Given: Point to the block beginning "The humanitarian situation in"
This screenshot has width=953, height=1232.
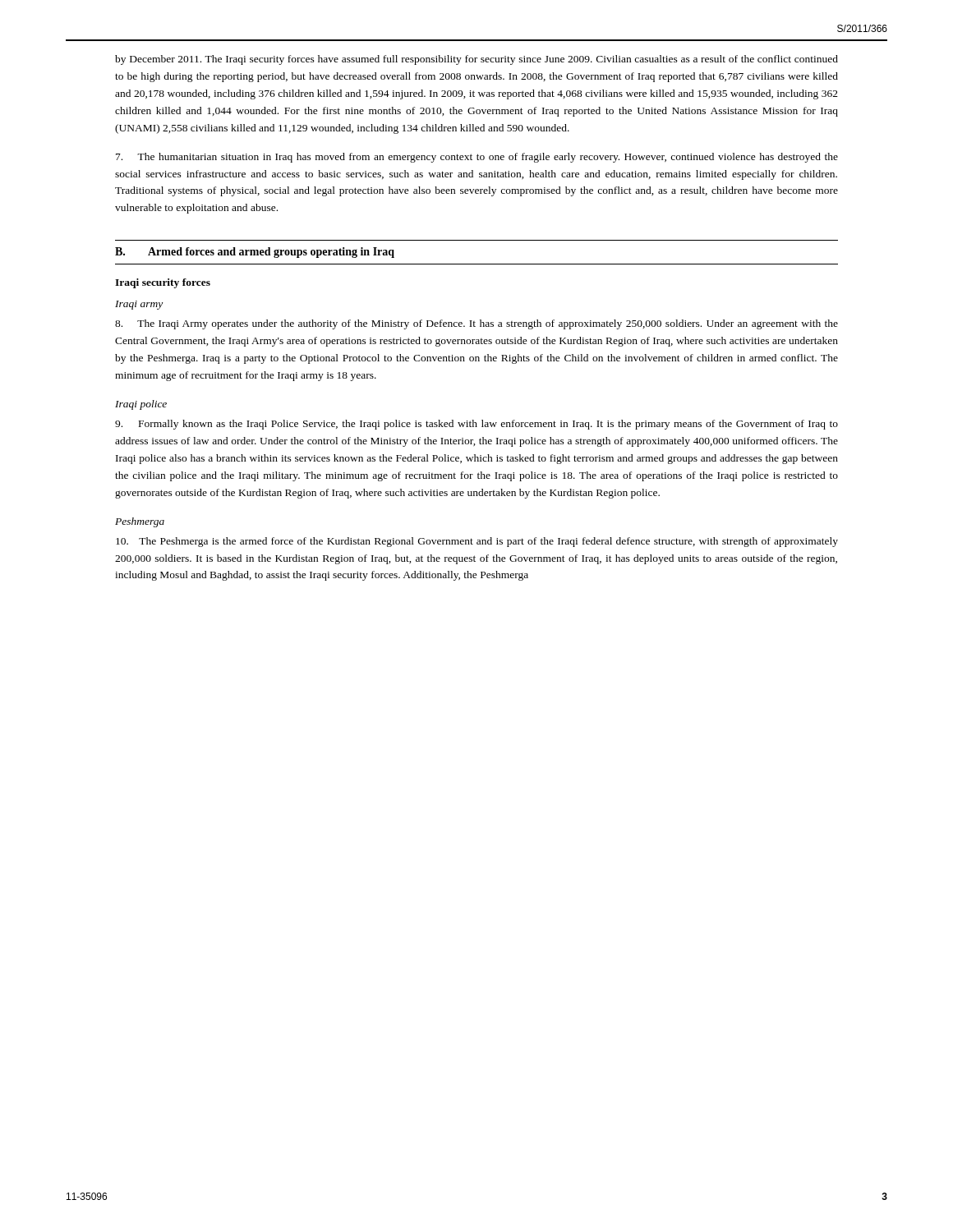Looking at the screenshot, I should coord(476,182).
